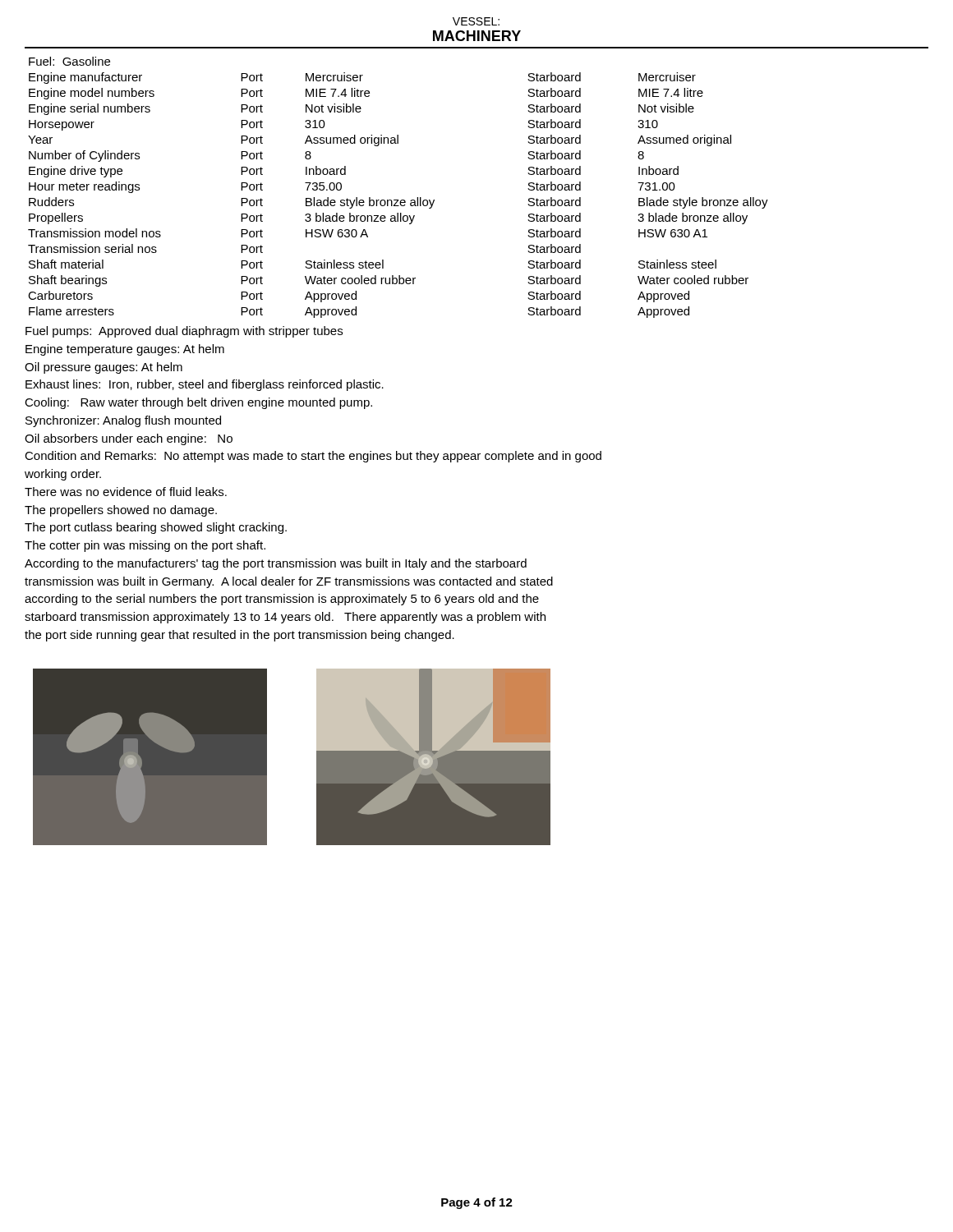Click on the text with the text "Engine temperature gauges: At helm"
Image resolution: width=953 pixels, height=1232 pixels.
[125, 350]
